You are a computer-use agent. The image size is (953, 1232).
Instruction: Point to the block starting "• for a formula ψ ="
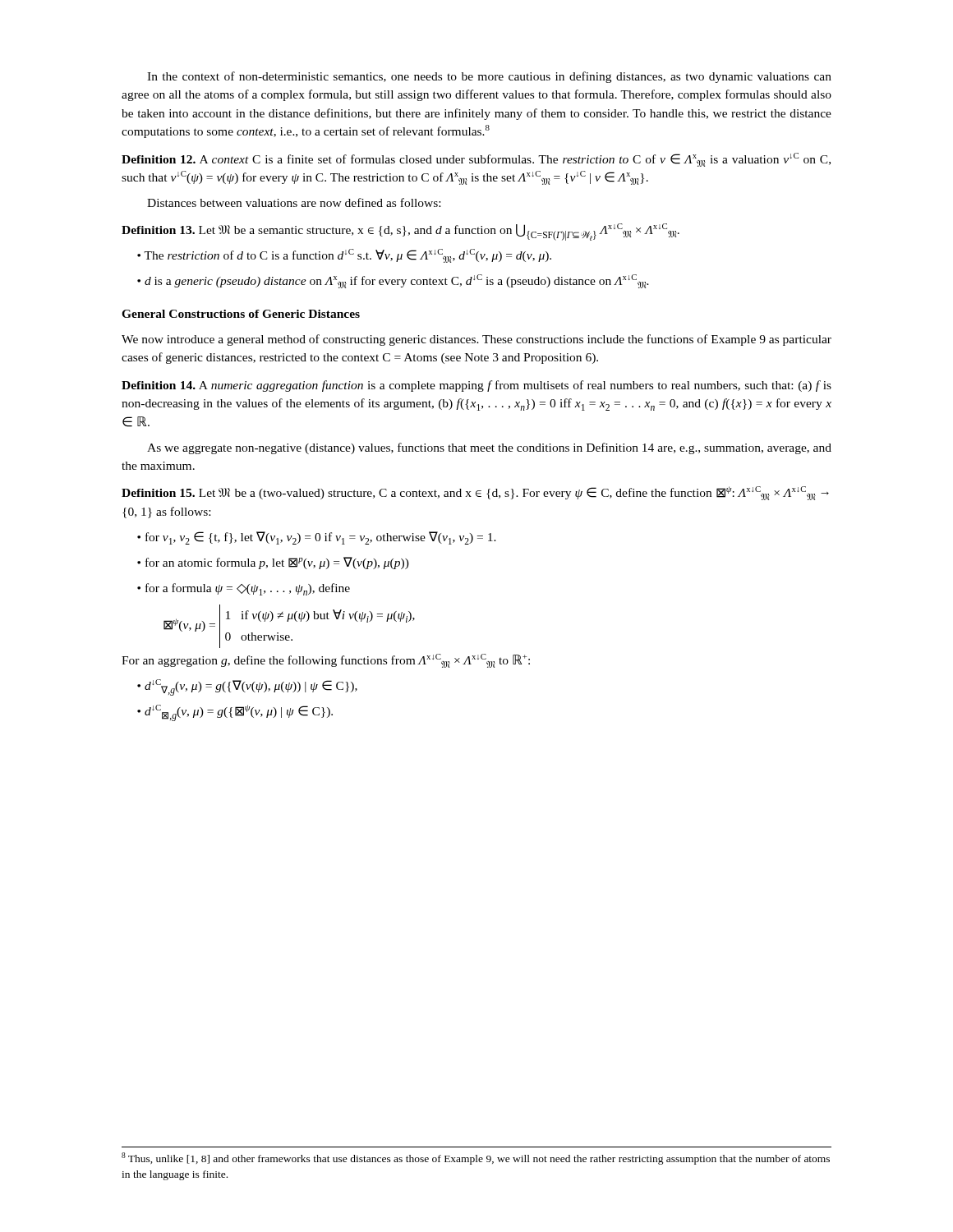(x=244, y=589)
